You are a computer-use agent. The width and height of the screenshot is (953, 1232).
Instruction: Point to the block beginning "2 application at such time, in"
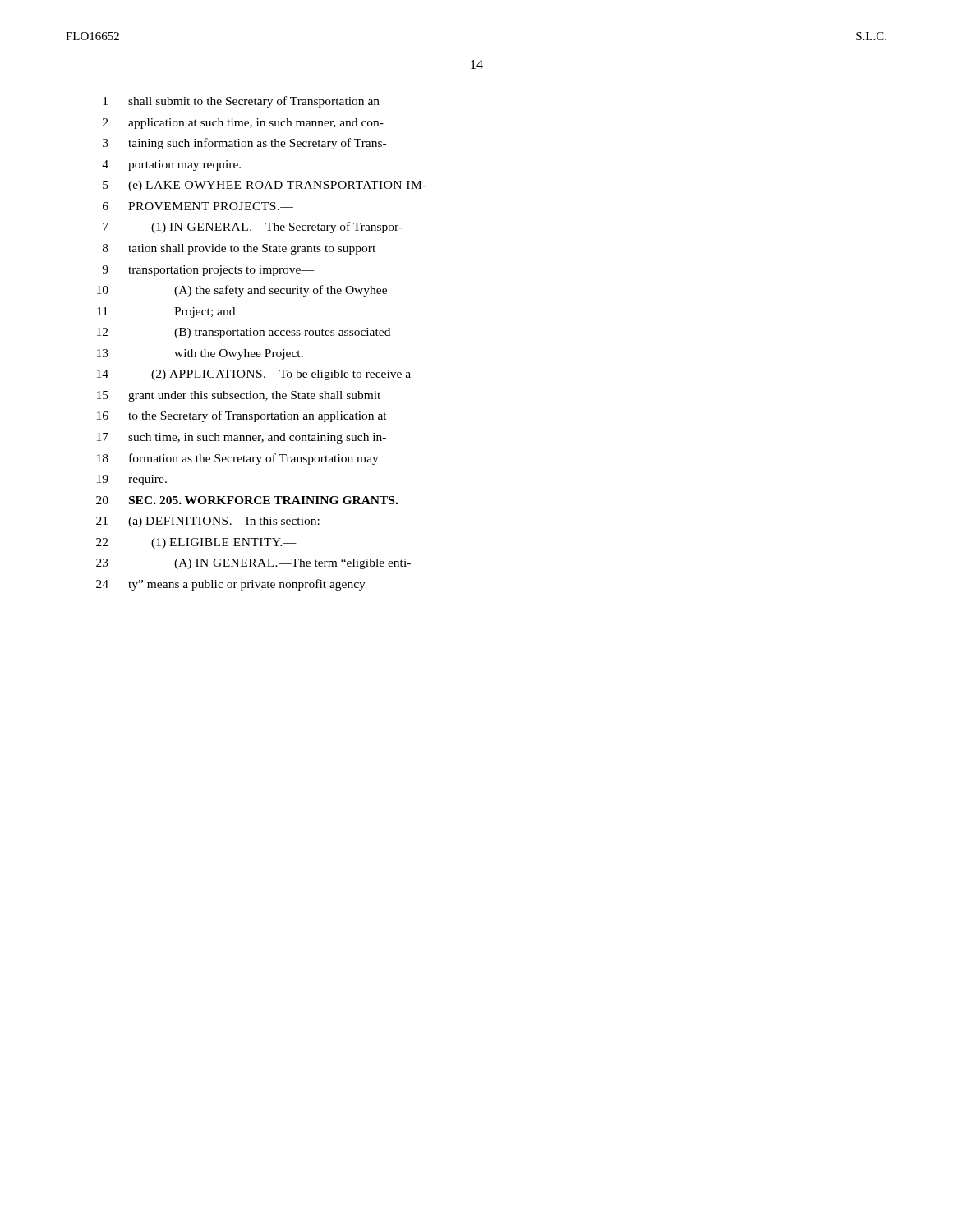tap(243, 124)
